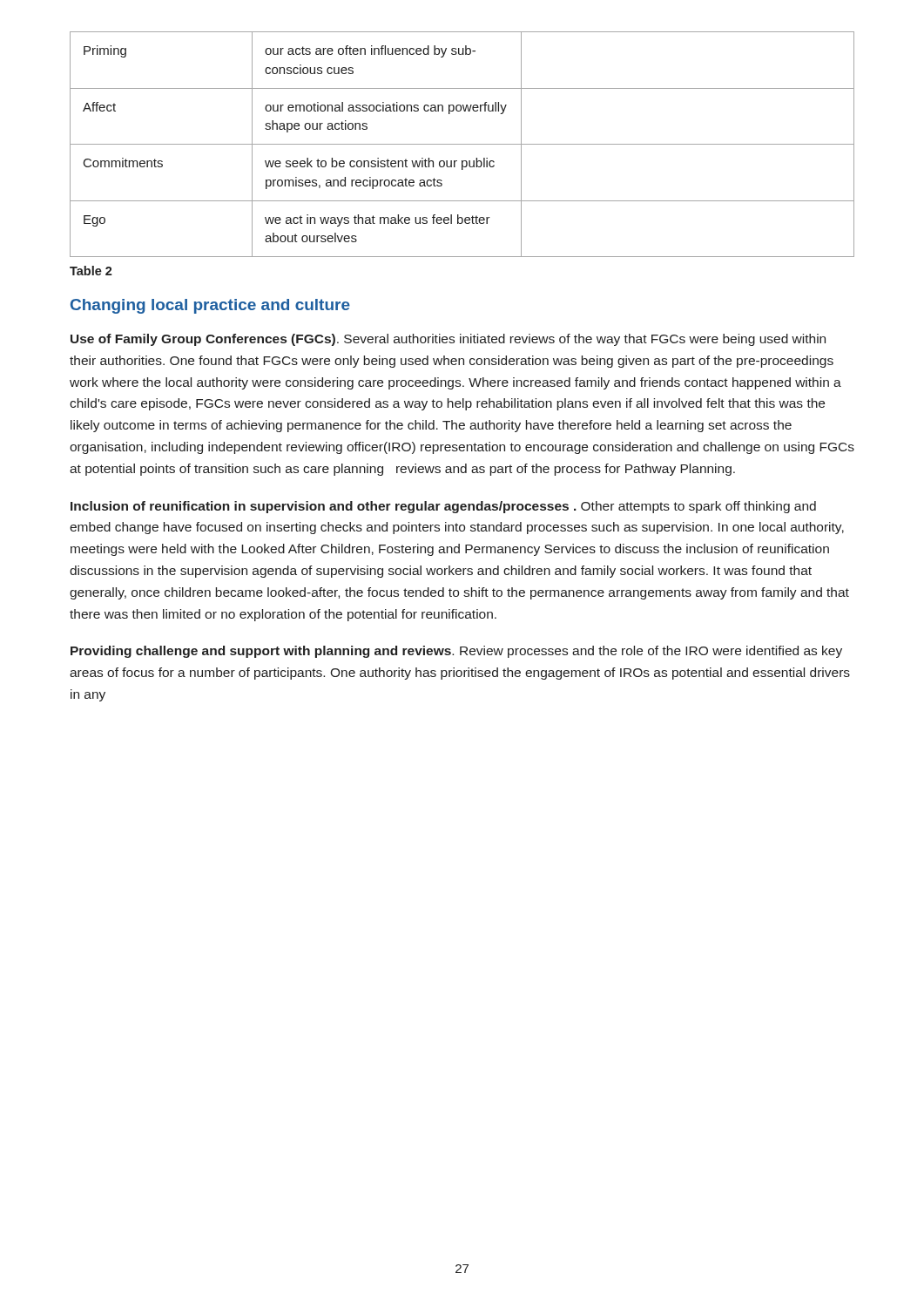Click on the caption that reads "Table 2"
This screenshot has height=1307, width=924.
[91, 271]
